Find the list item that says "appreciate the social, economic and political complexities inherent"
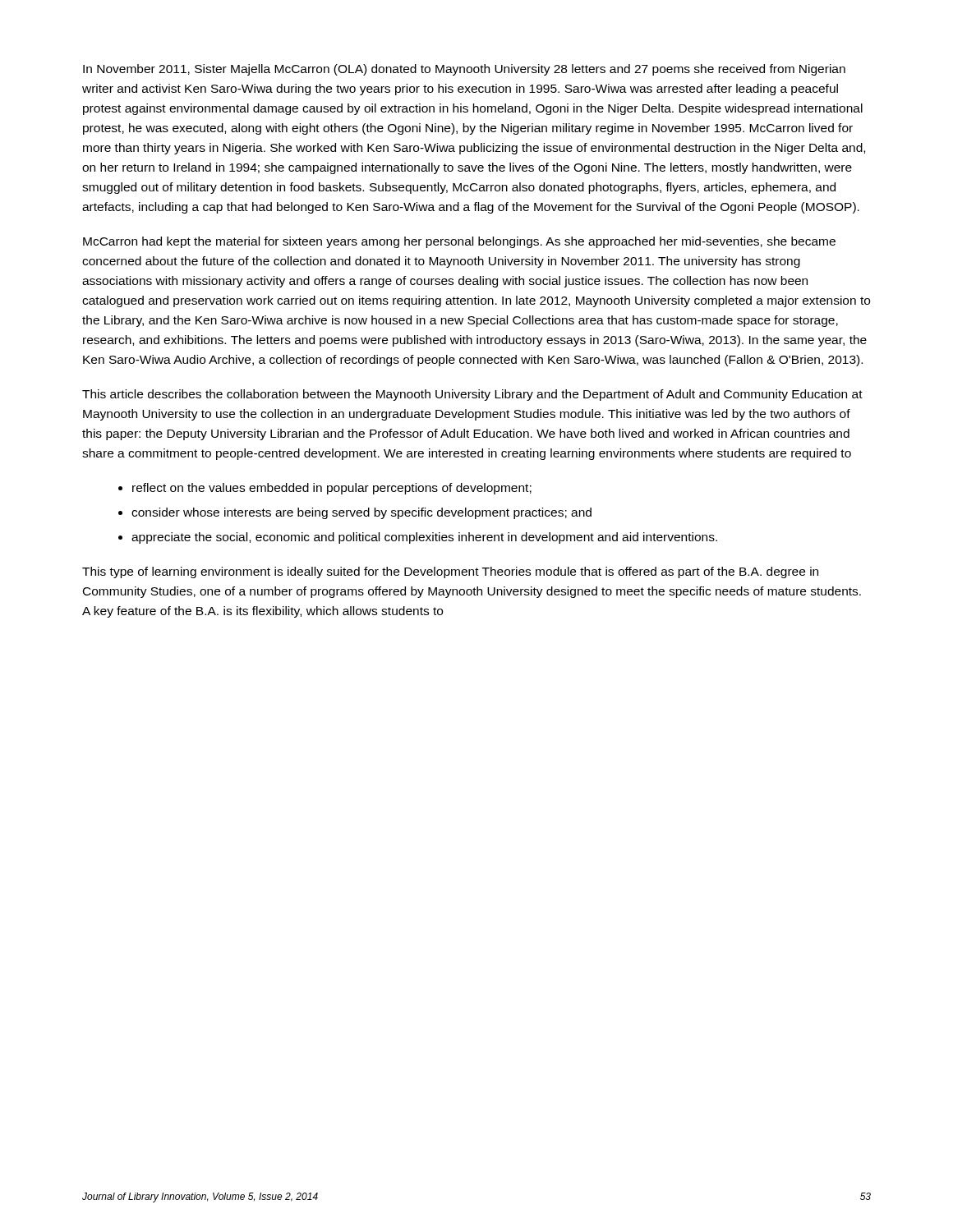953x1232 pixels. (425, 537)
